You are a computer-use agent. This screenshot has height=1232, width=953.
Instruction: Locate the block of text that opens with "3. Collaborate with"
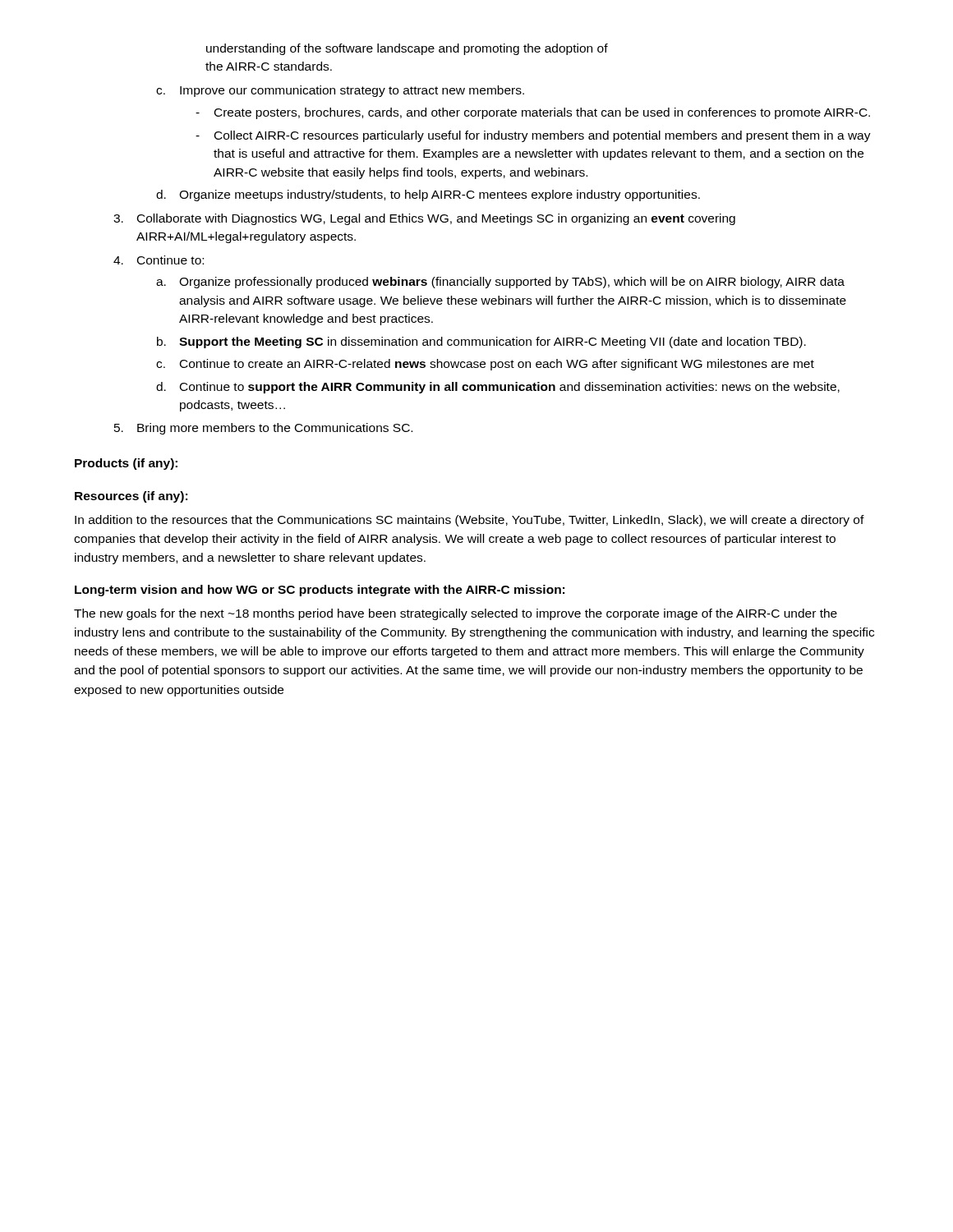[x=496, y=228]
